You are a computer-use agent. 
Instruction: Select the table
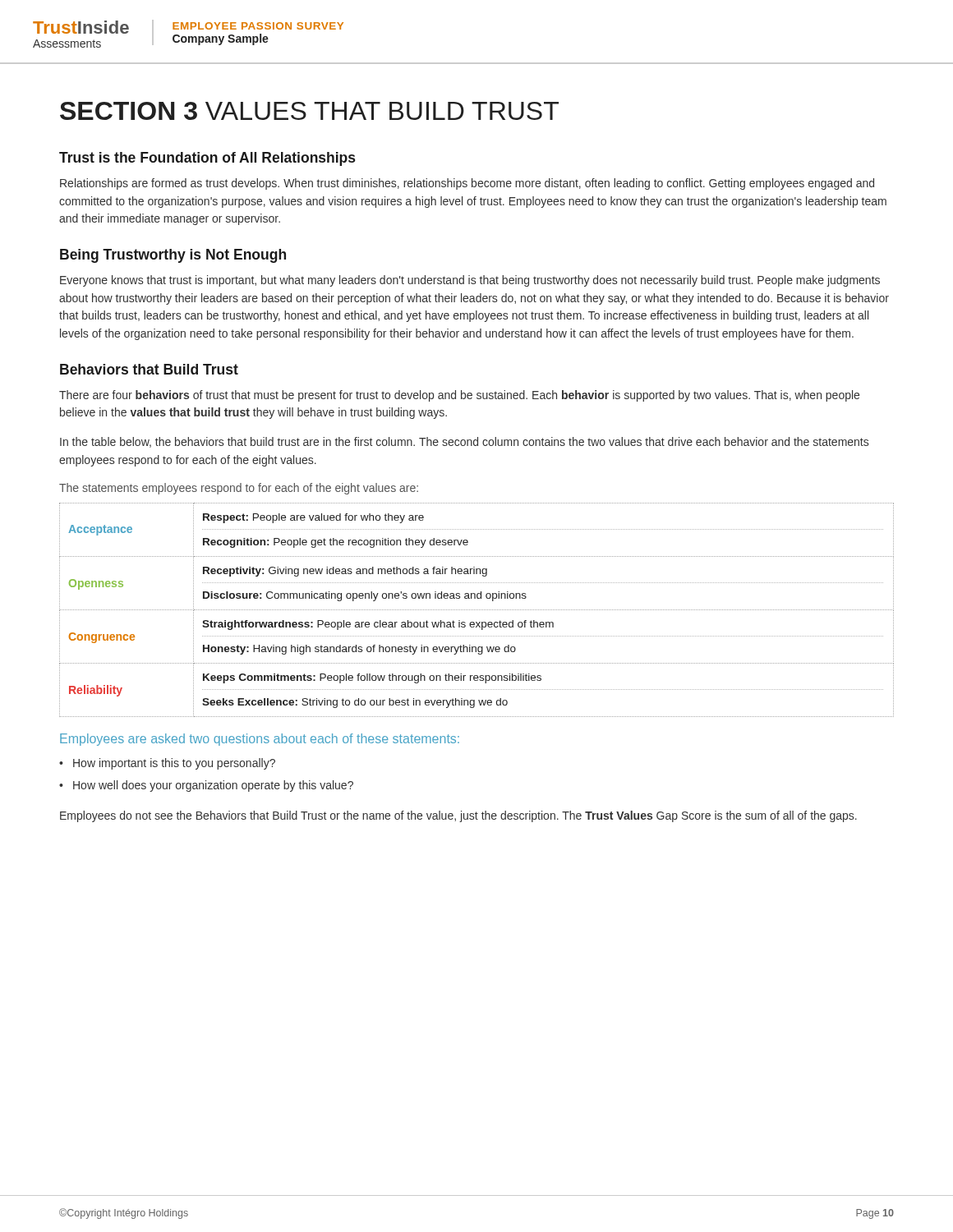click(476, 610)
